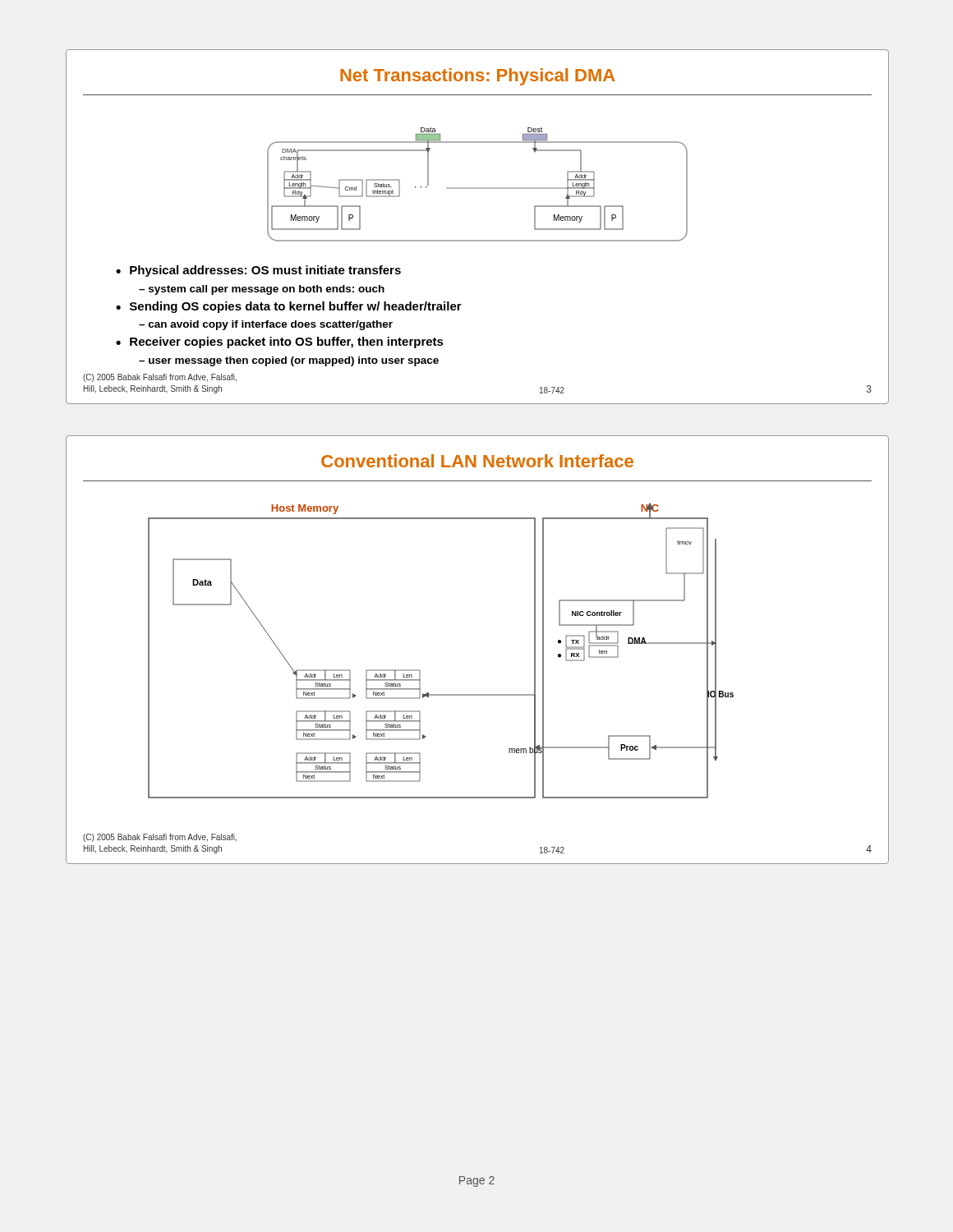Viewport: 953px width, 1232px height.
Task: Navigate to the element starting "• Sending OS copies data"
Action: click(x=289, y=308)
